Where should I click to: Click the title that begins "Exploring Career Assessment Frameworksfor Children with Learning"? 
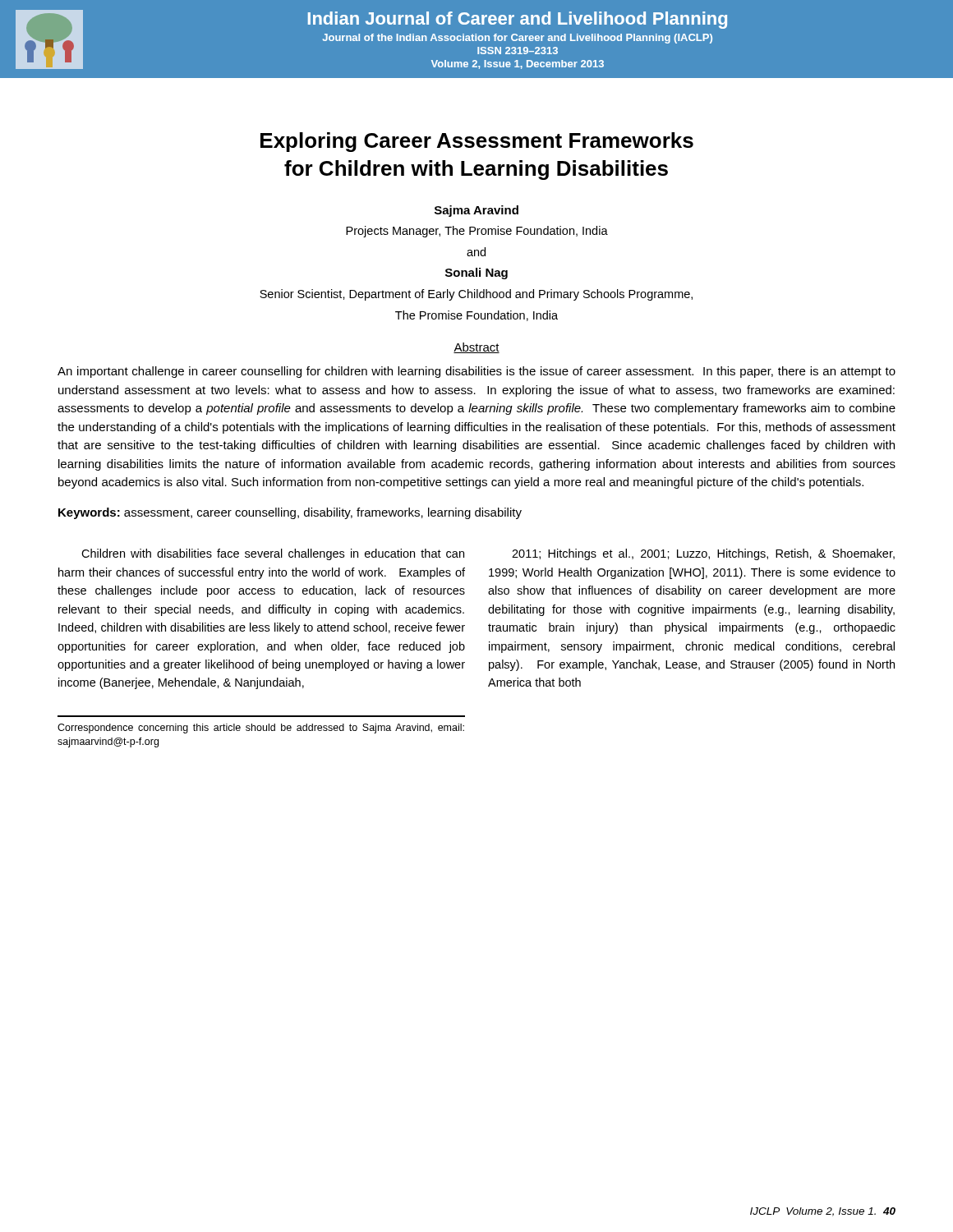[476, 154]
